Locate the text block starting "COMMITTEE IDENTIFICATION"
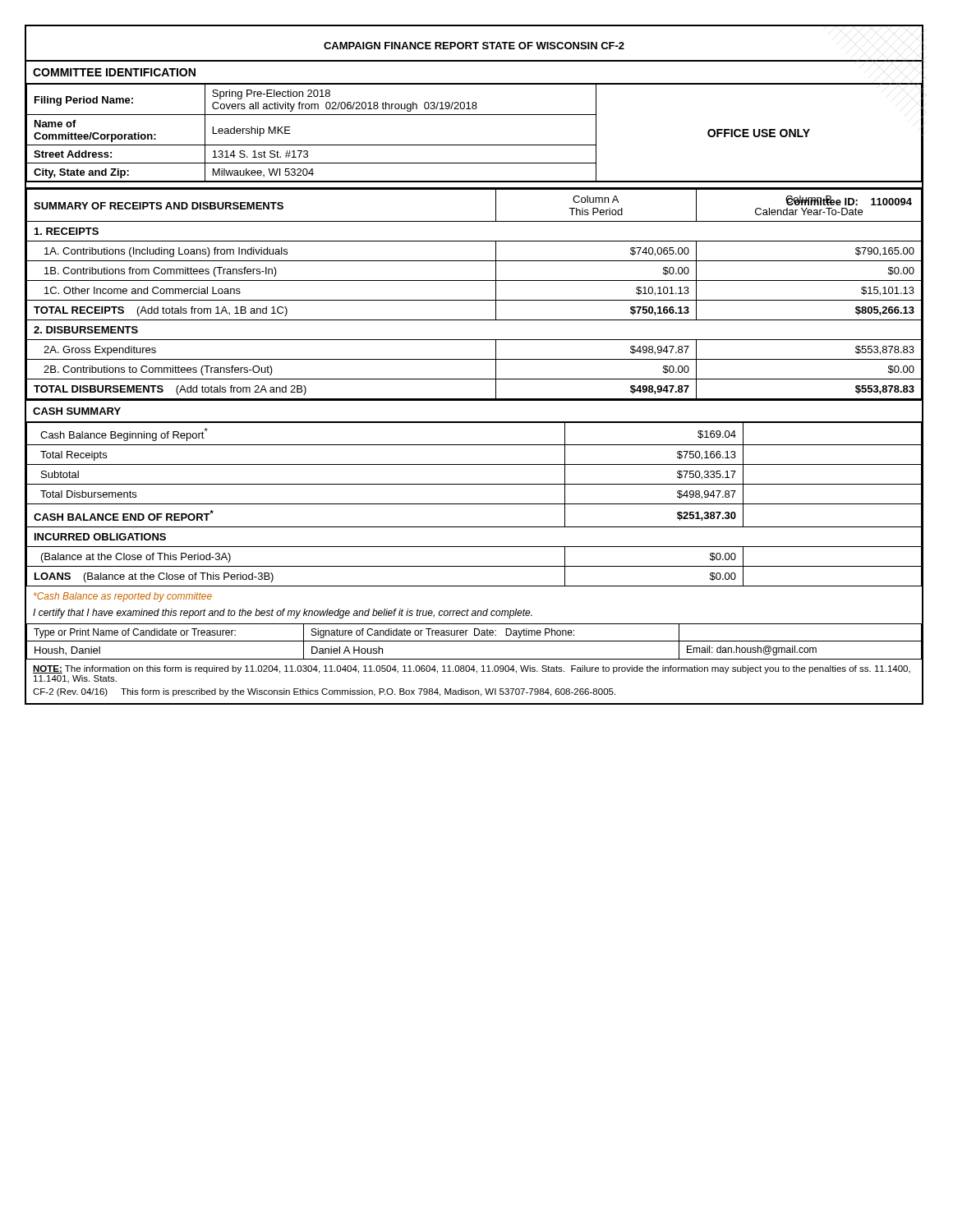The width and height of the screenshot is (953, 1232). click(115, 72)
